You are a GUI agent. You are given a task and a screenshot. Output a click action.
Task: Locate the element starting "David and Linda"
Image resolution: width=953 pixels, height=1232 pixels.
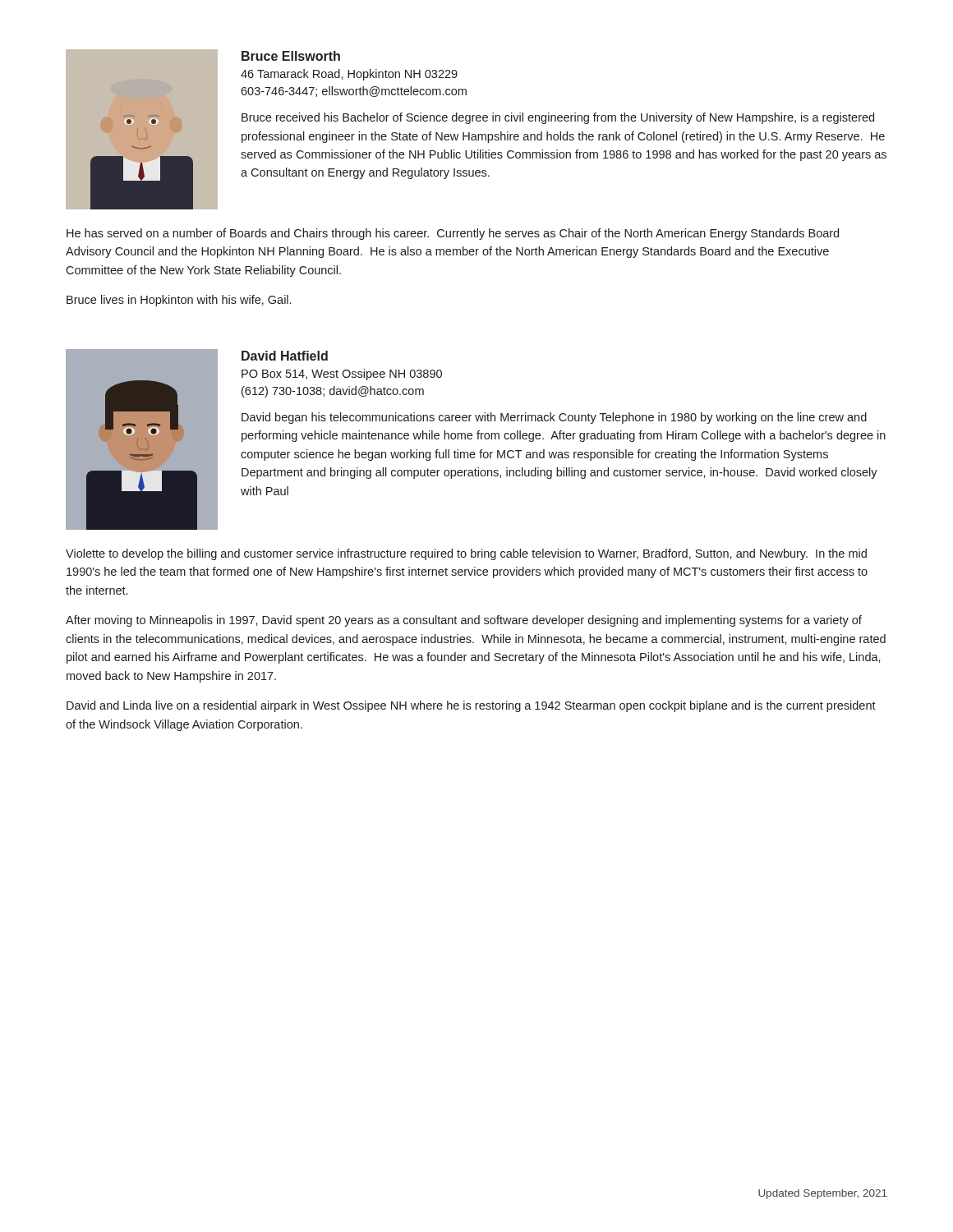(x=471, y=715)
